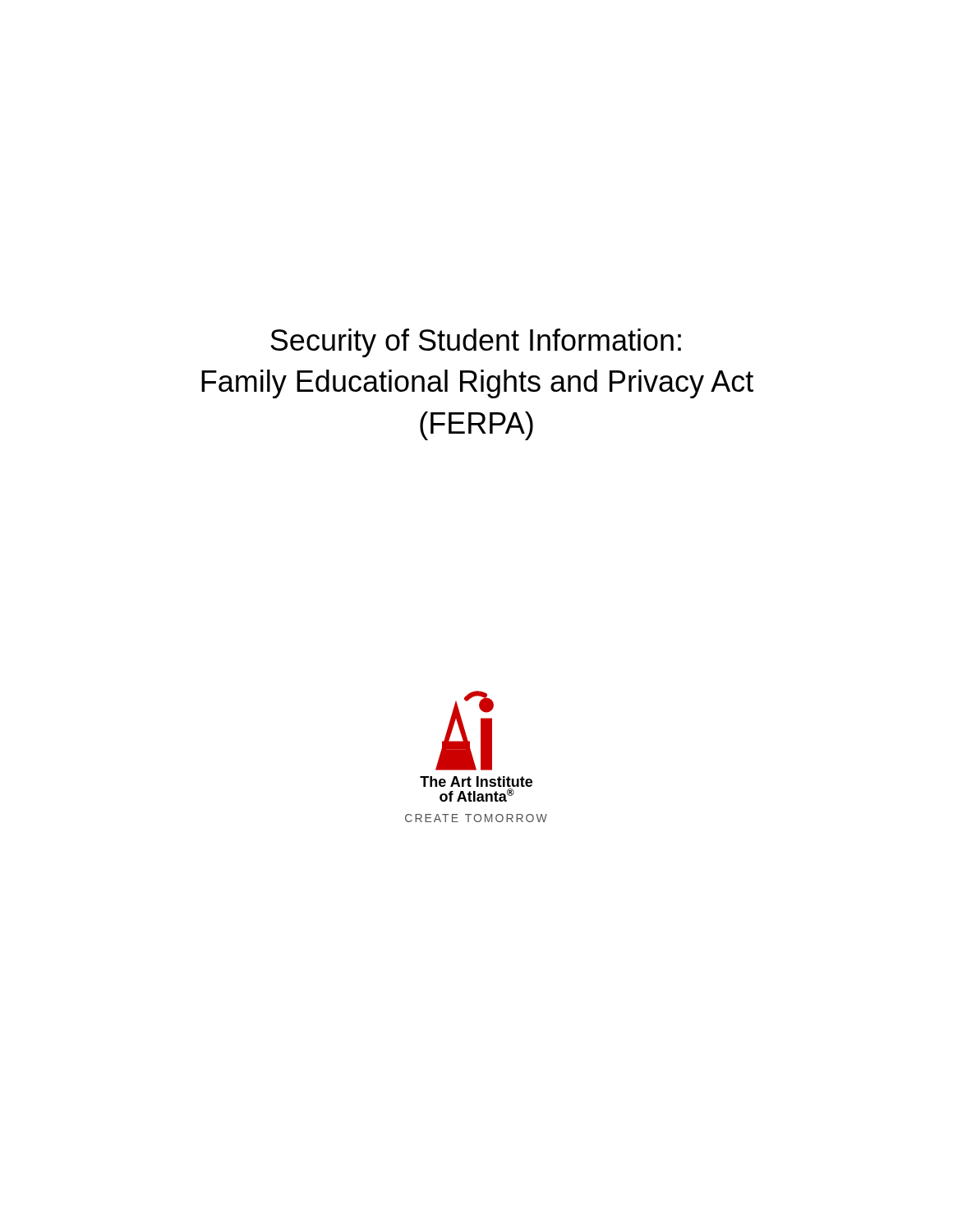
Task: Where is the title that starts "Security of Student Information: Family Educational"?
Action: pos(476,382)
